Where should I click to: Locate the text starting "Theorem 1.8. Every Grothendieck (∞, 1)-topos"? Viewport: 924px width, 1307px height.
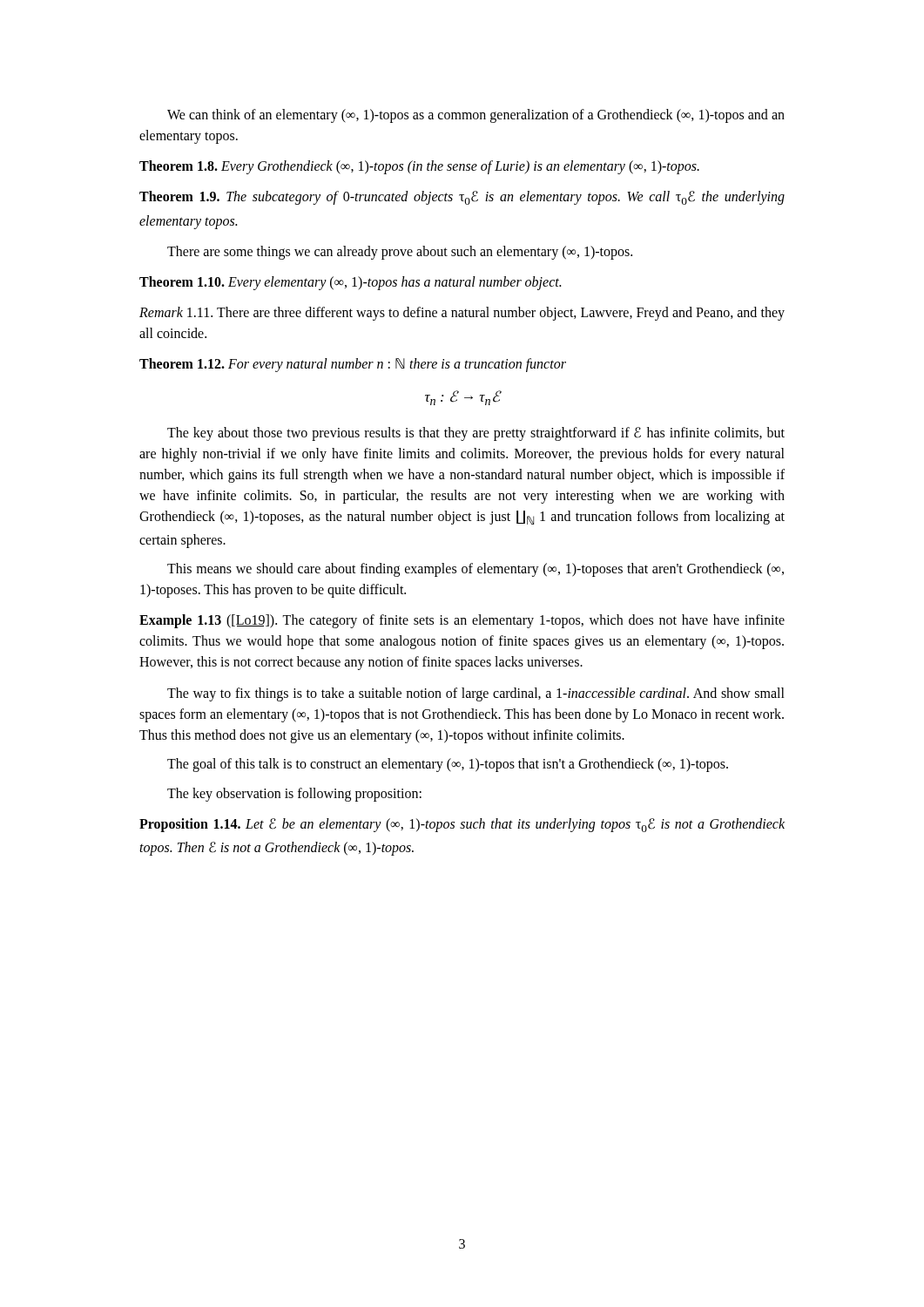tap(462, 167)
